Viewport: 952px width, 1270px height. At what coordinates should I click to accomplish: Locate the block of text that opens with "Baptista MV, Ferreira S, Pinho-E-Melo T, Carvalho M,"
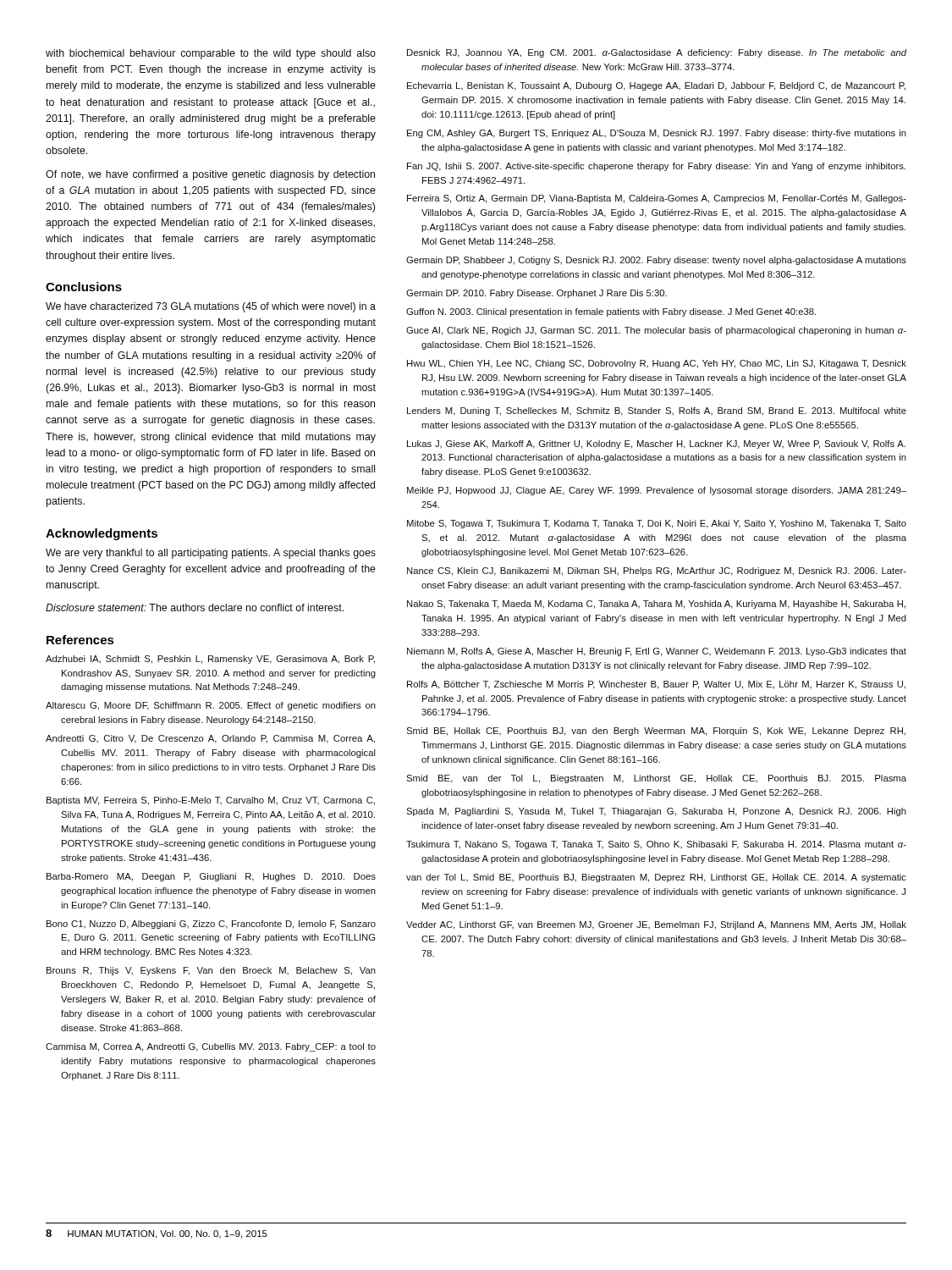coord(211,829)
